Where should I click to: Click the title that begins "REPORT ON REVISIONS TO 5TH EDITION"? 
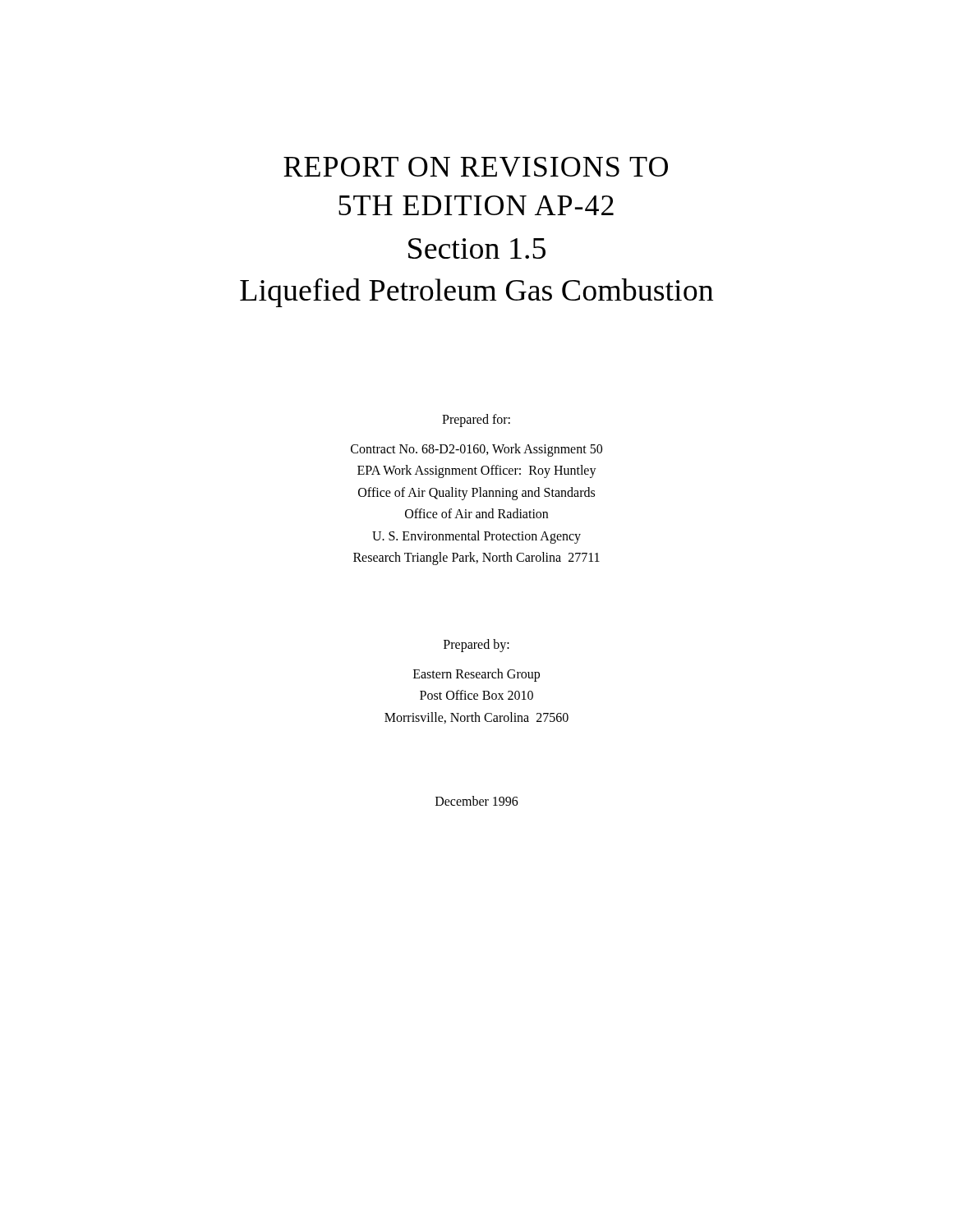[x=476, y=167]
